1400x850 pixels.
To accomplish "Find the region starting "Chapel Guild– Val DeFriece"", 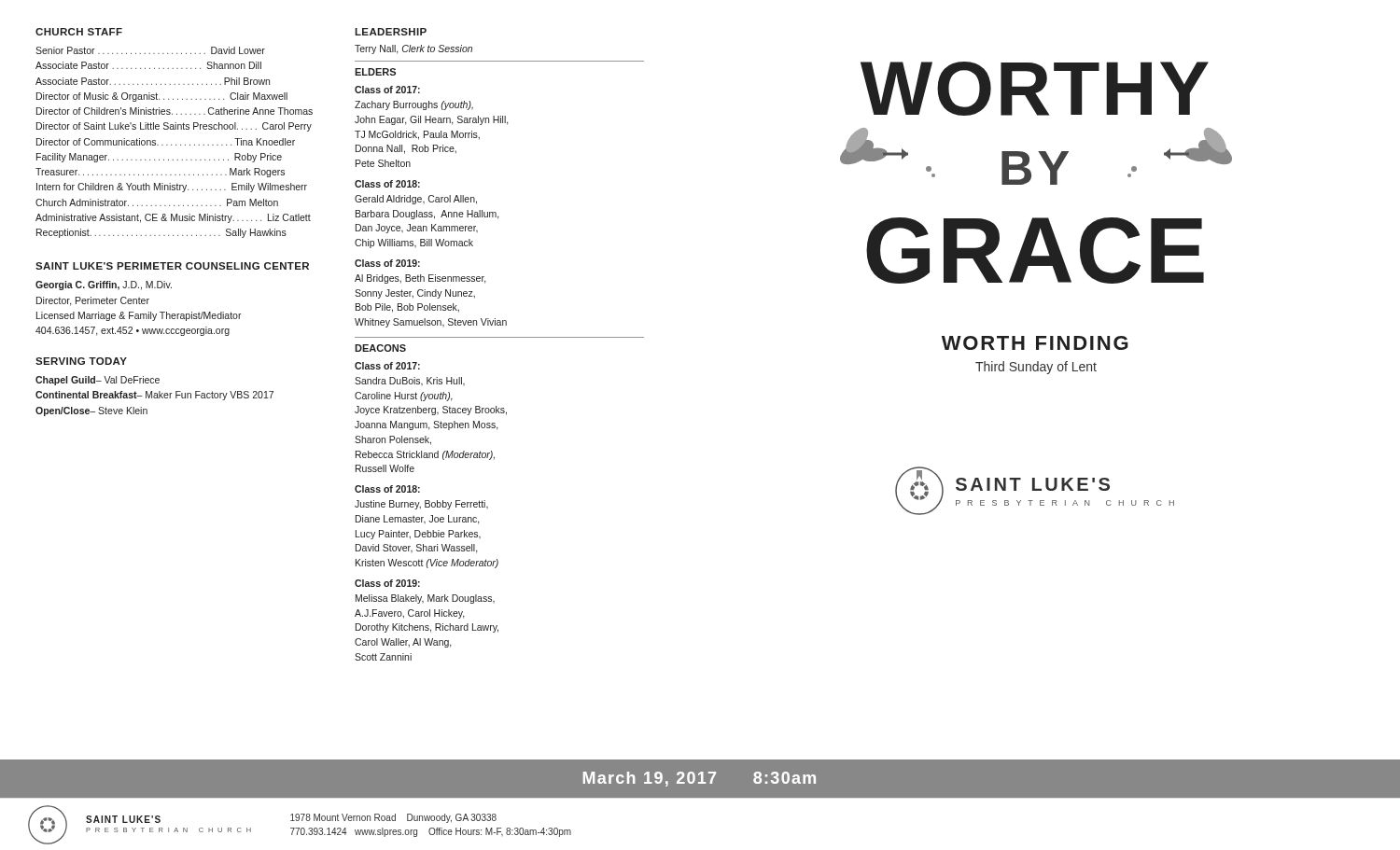I will 98,379.
